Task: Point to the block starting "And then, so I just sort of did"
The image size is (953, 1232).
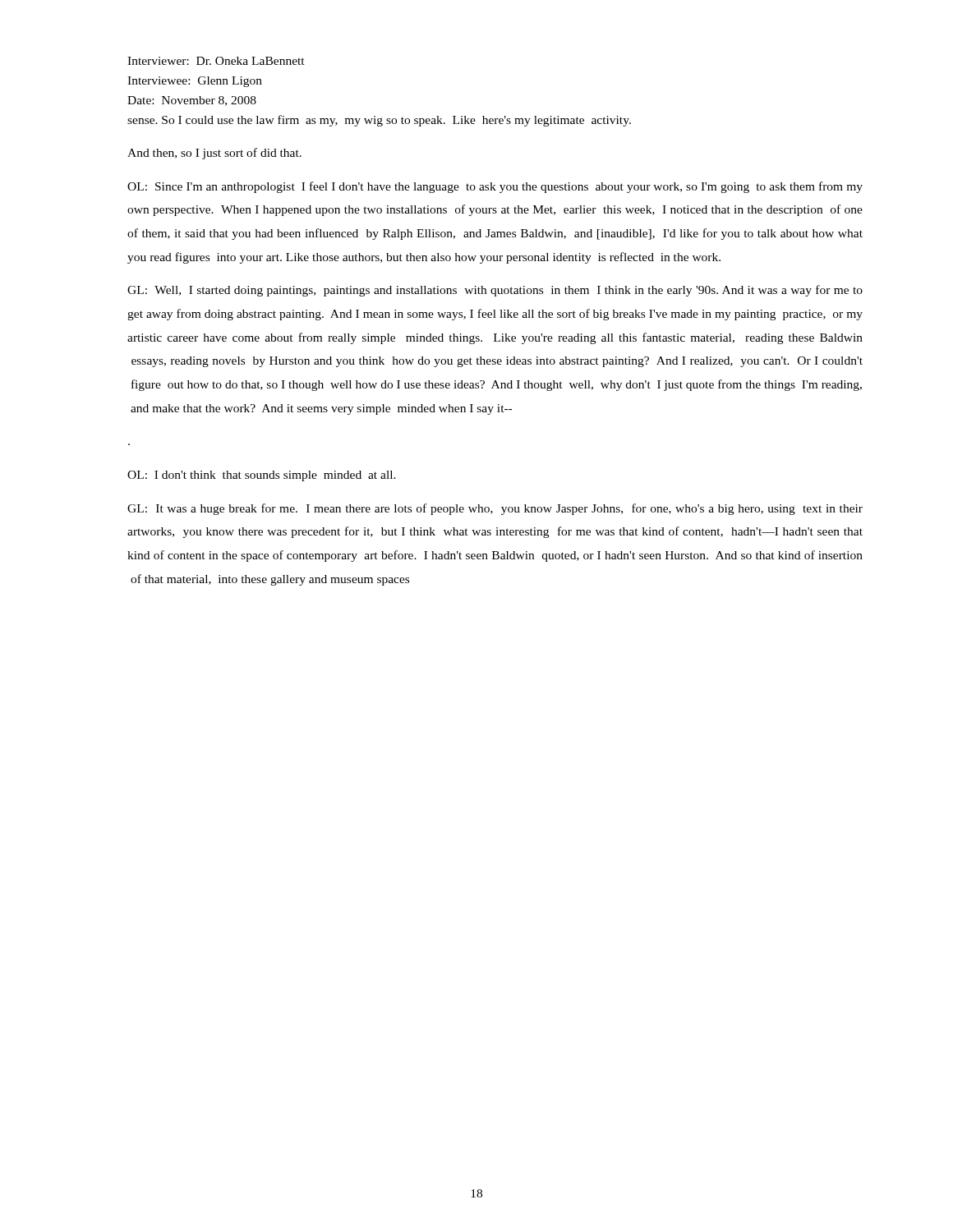Action: (215, 152)
